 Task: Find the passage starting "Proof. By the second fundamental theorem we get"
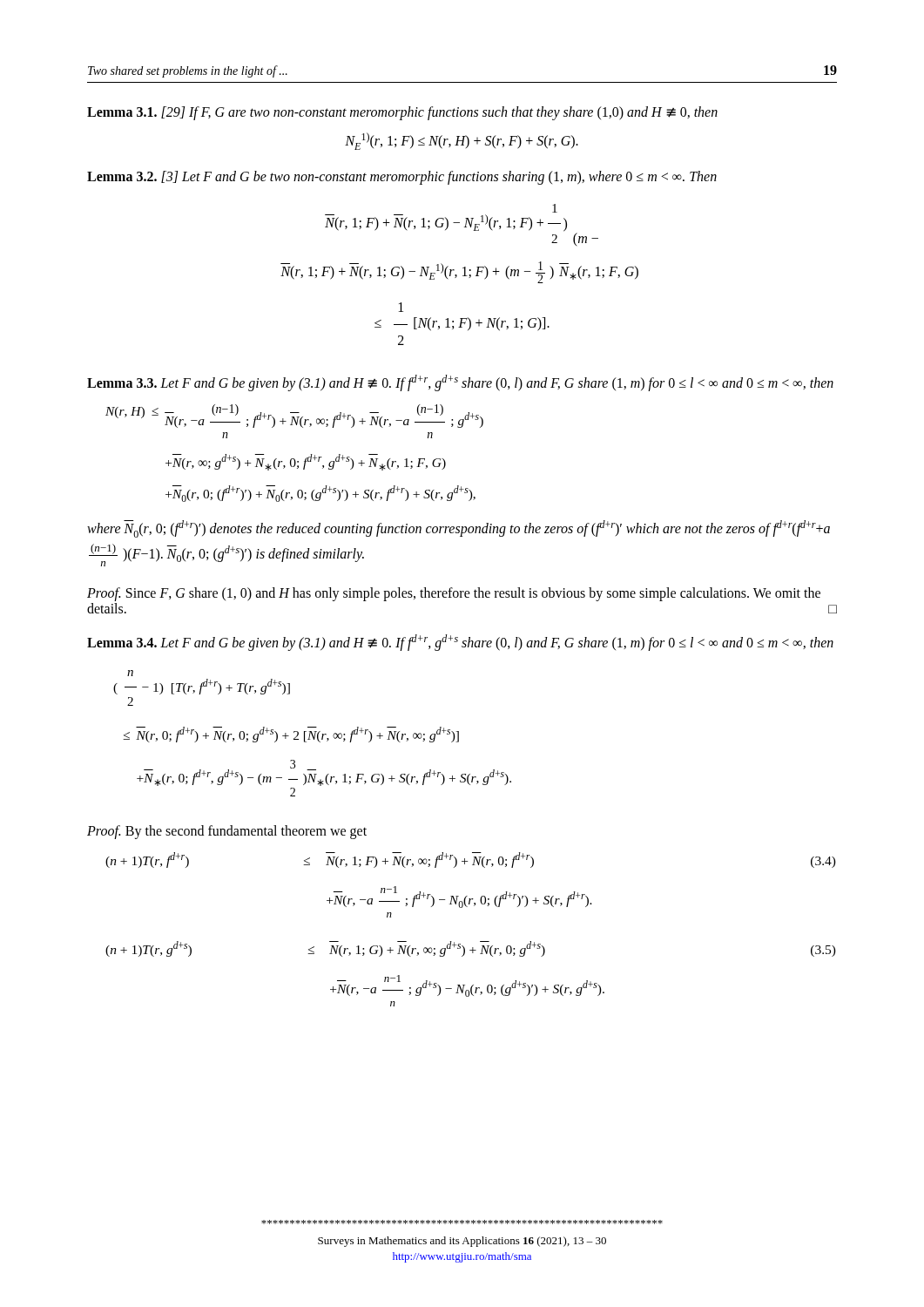(227, 832)
